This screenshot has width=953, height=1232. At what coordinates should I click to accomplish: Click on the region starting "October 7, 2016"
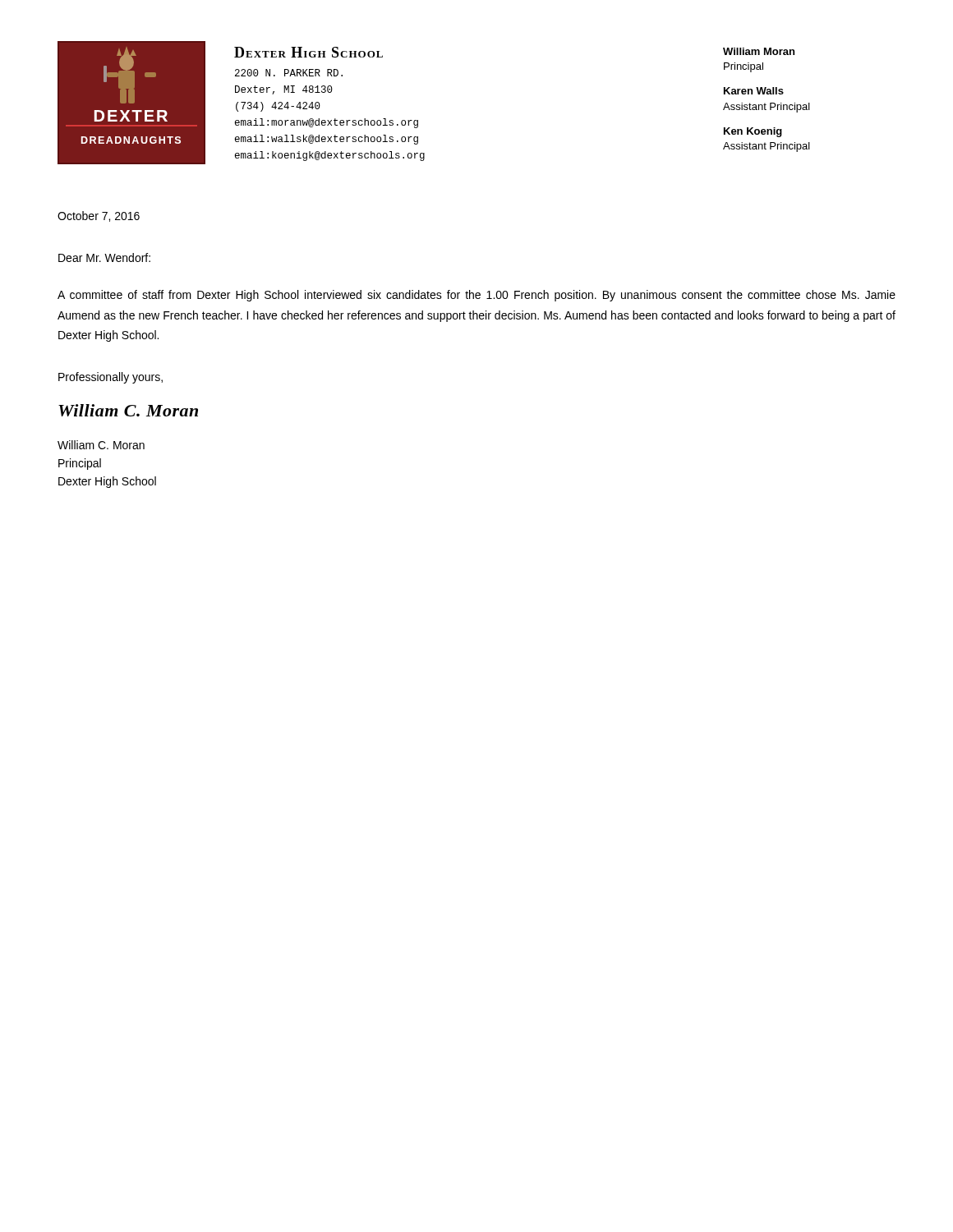[x=99, y=216]
